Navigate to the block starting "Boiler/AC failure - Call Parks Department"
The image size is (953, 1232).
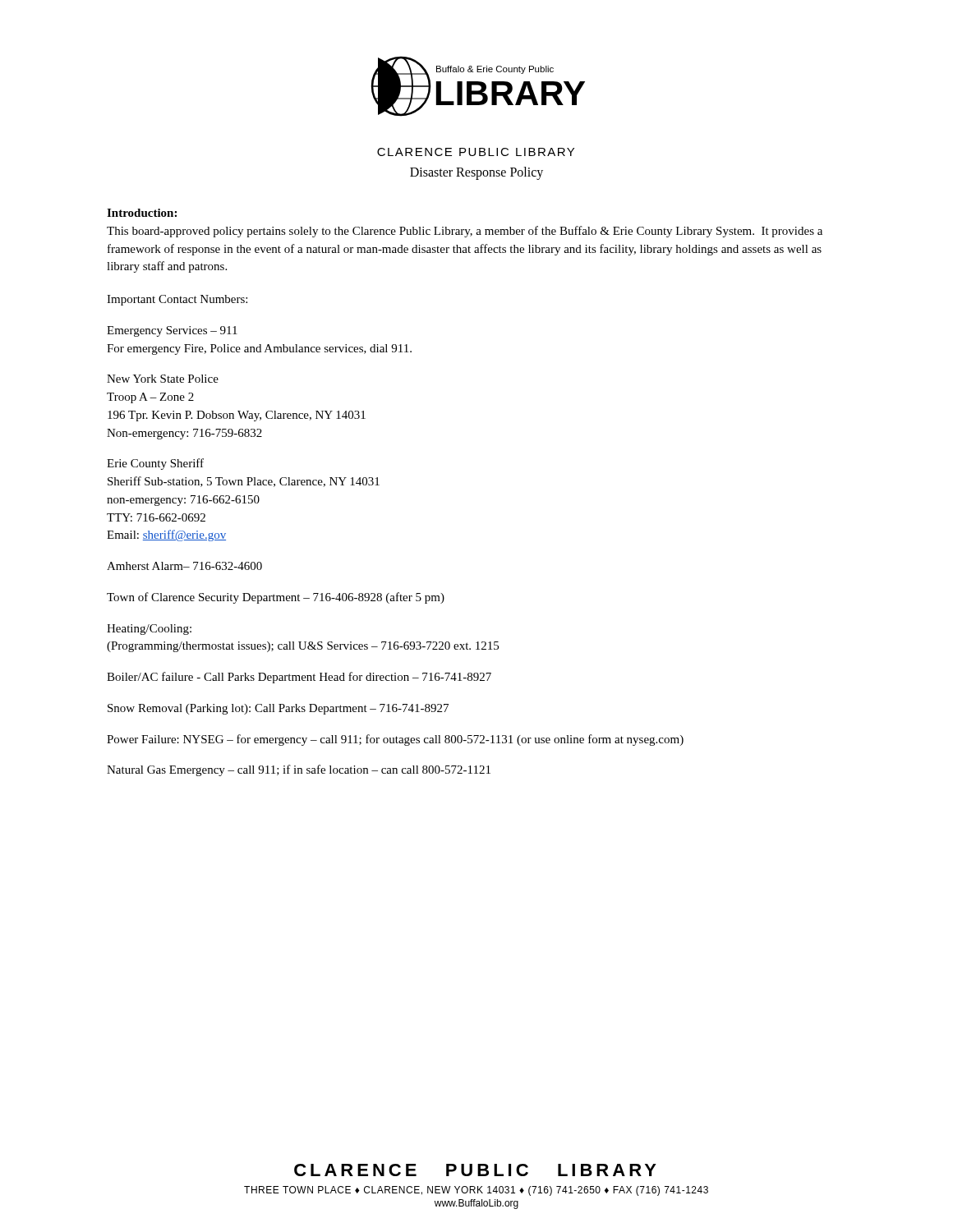tap(299, 677)
